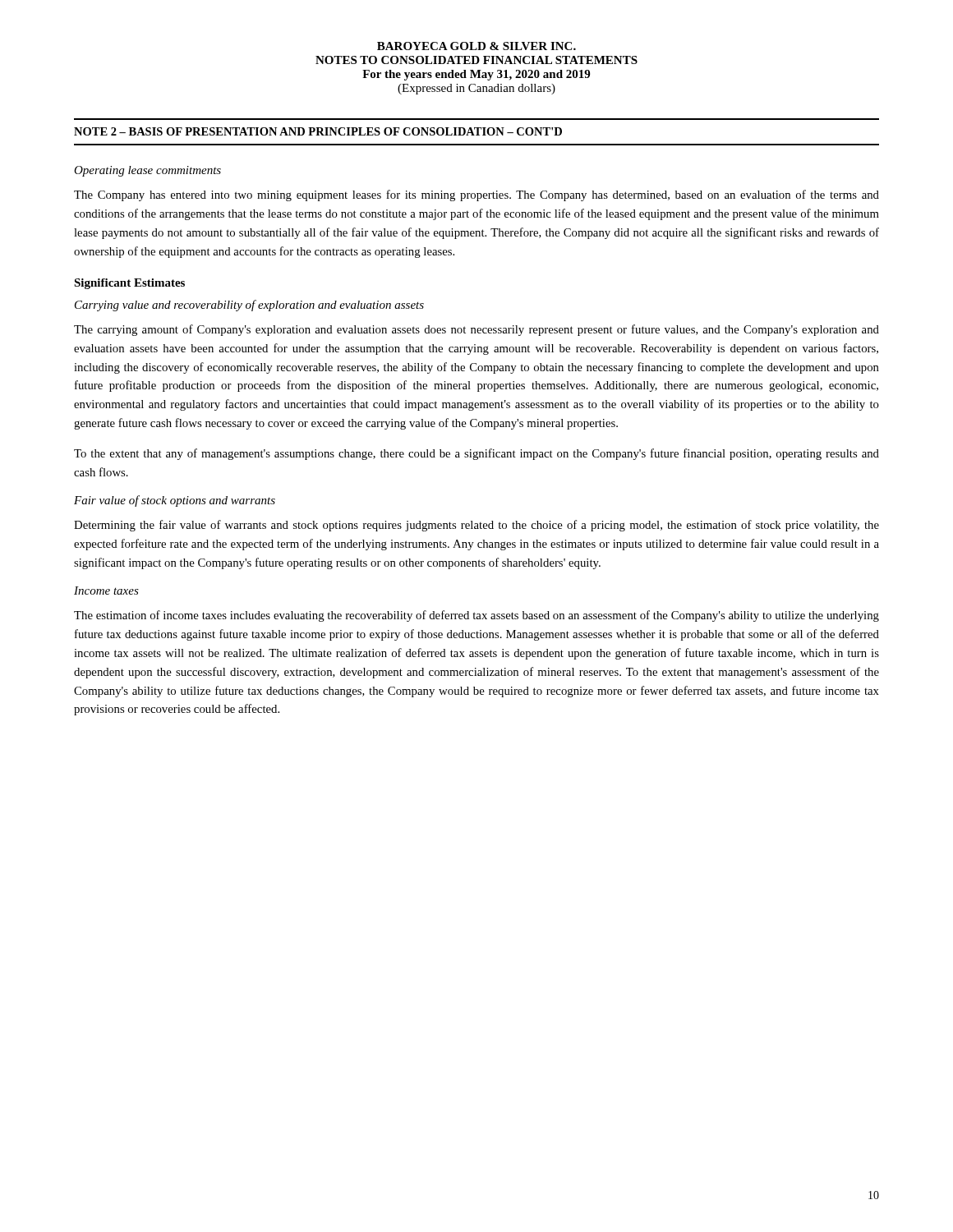This screenshot has height=1232, width=953.
Task: Navigate to the passage starting "Significant Estimates"
Action: click(130, 282)
